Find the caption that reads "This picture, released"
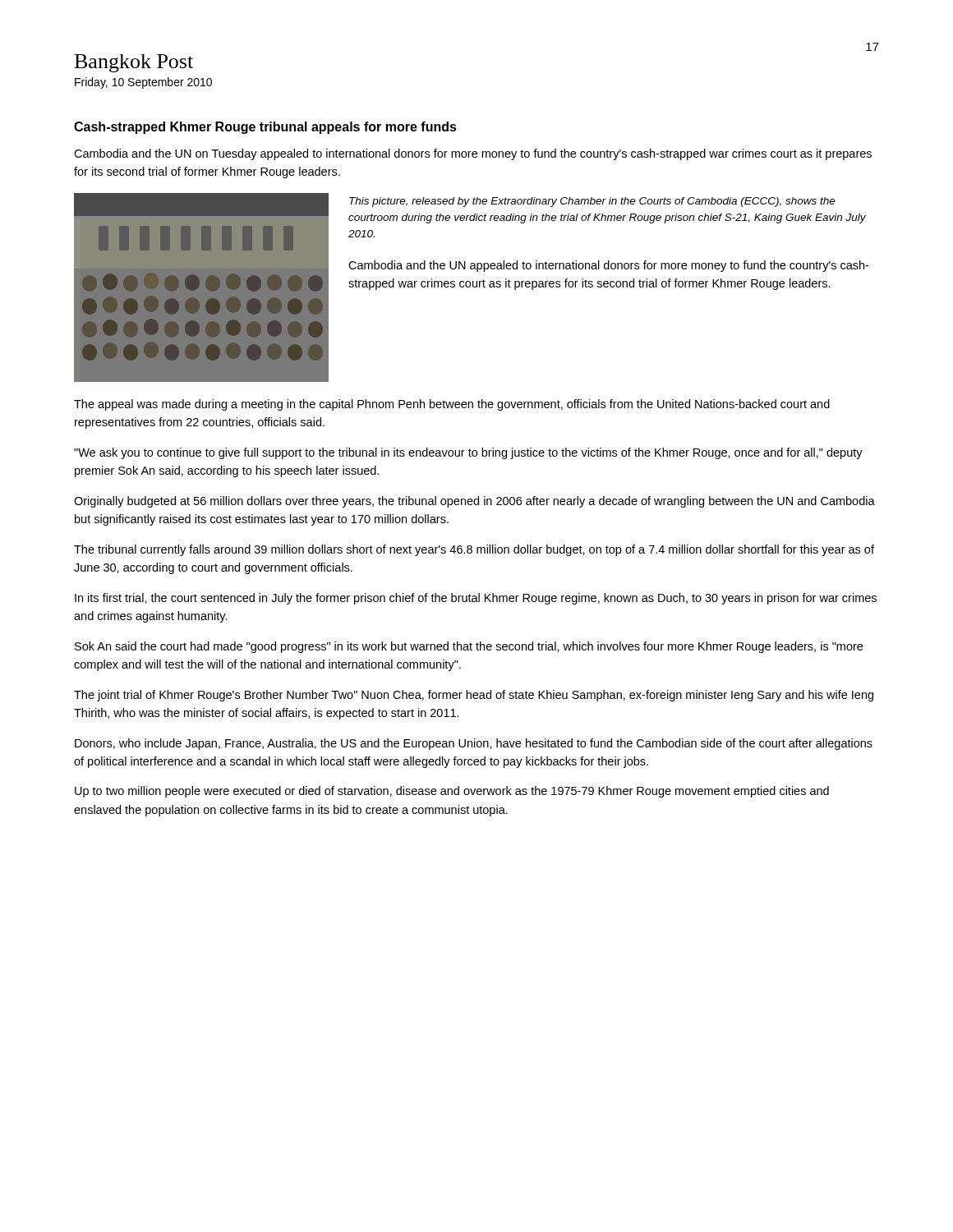Image resolution: width=953 pixels, height=1232 pixels. coord(607,217)
